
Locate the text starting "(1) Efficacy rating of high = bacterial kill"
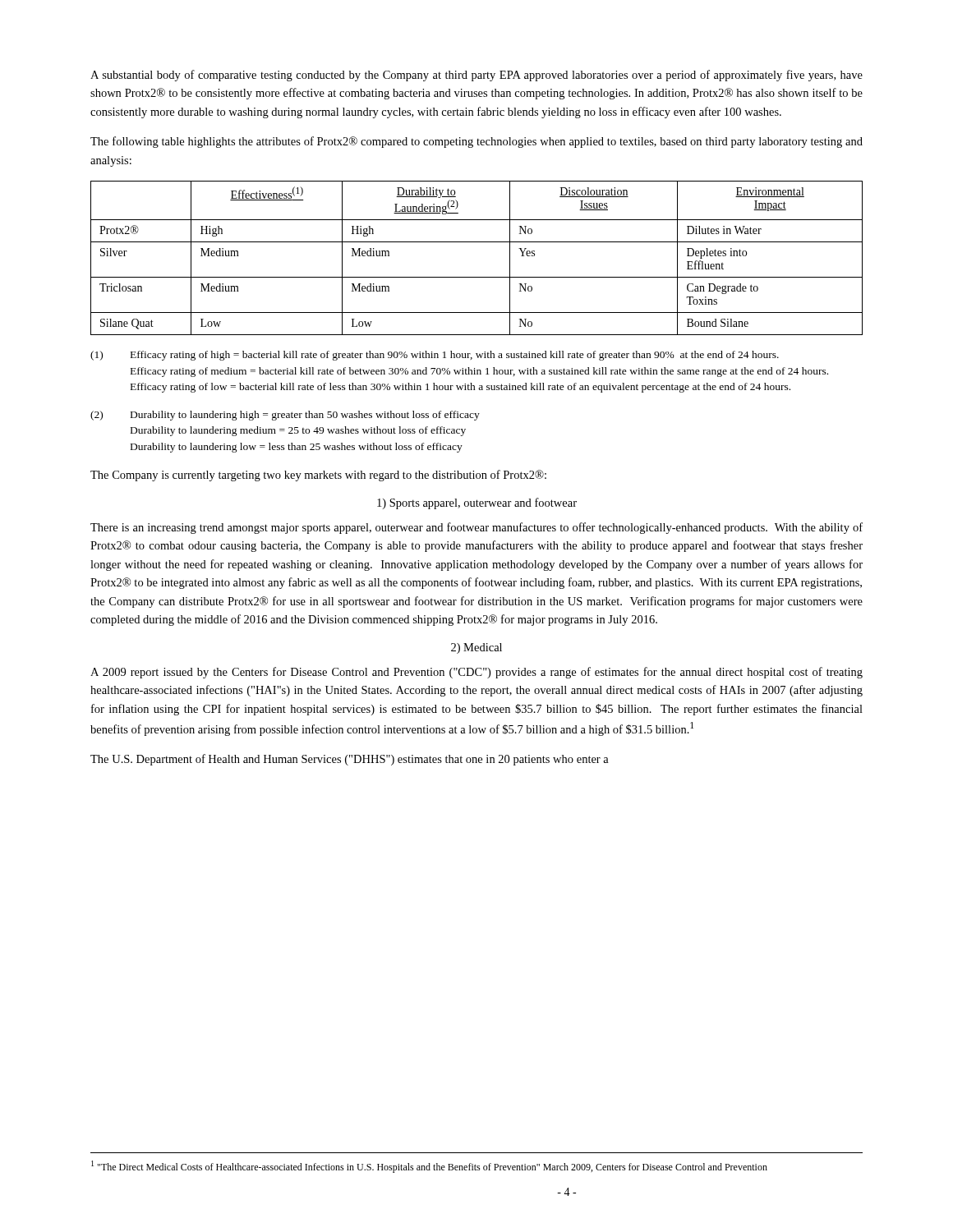tap(476, 371)
